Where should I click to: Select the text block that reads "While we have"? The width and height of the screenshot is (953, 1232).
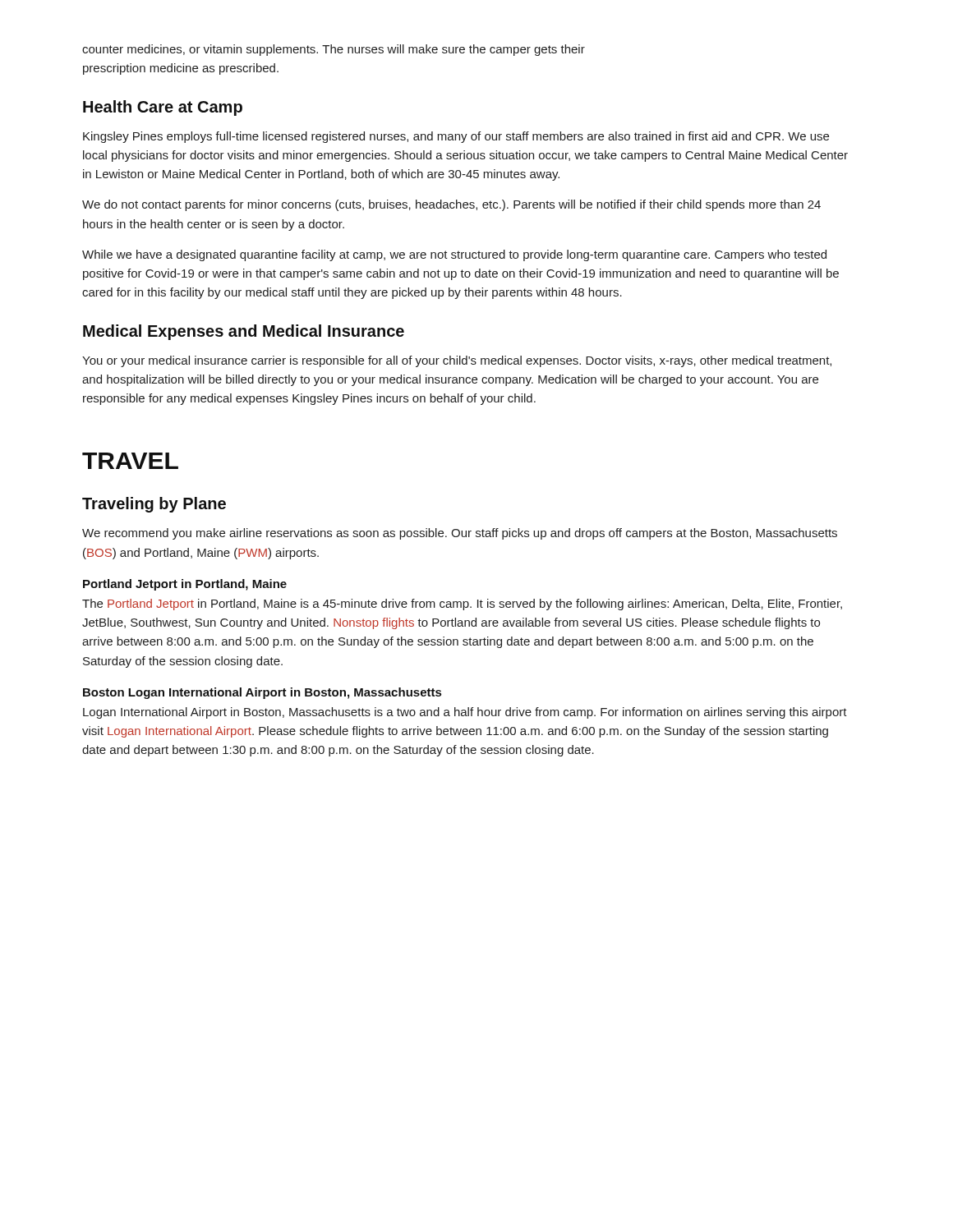(x=468, y=273)
